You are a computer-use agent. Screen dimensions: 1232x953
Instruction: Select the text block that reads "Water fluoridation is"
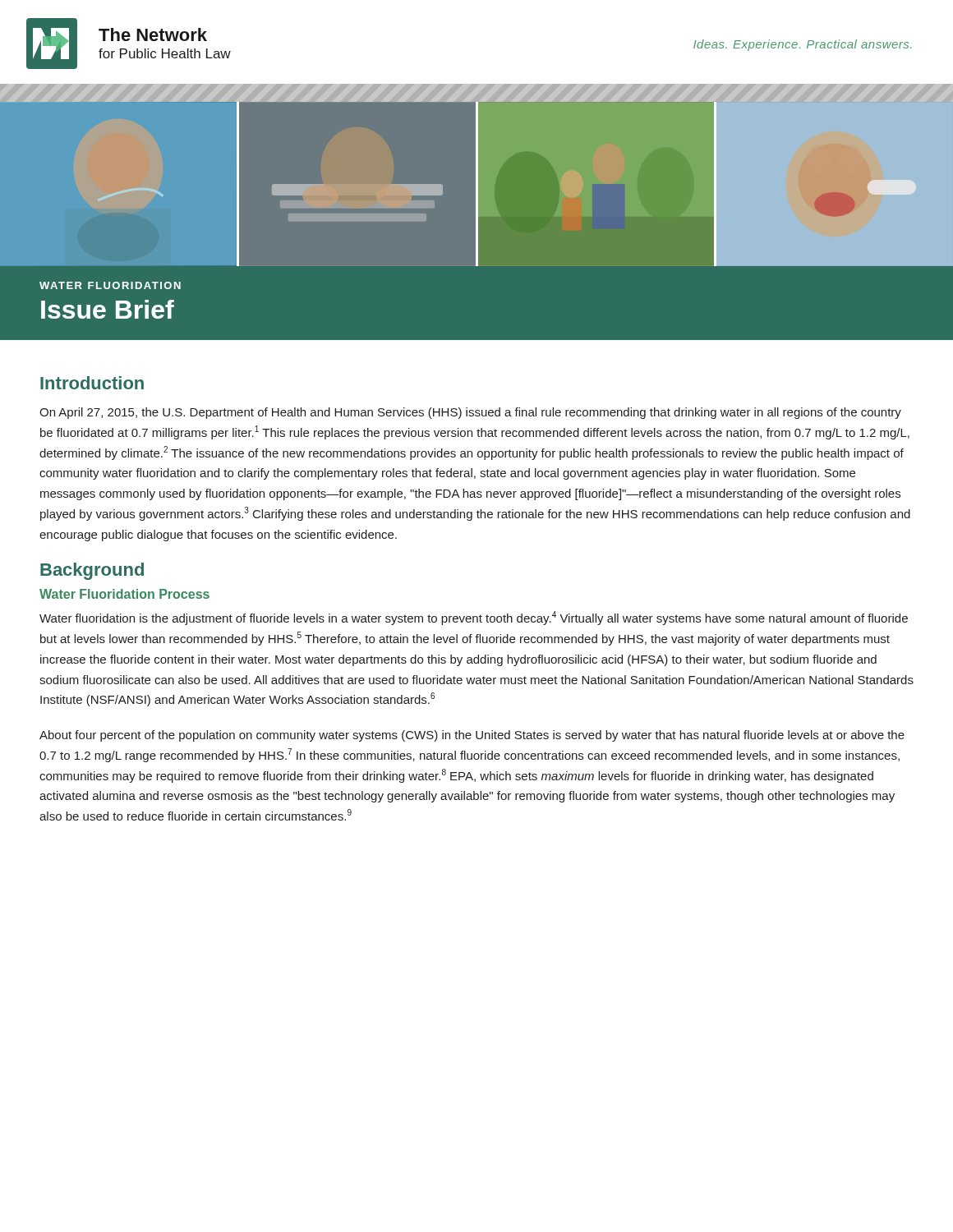pos(476,660)
